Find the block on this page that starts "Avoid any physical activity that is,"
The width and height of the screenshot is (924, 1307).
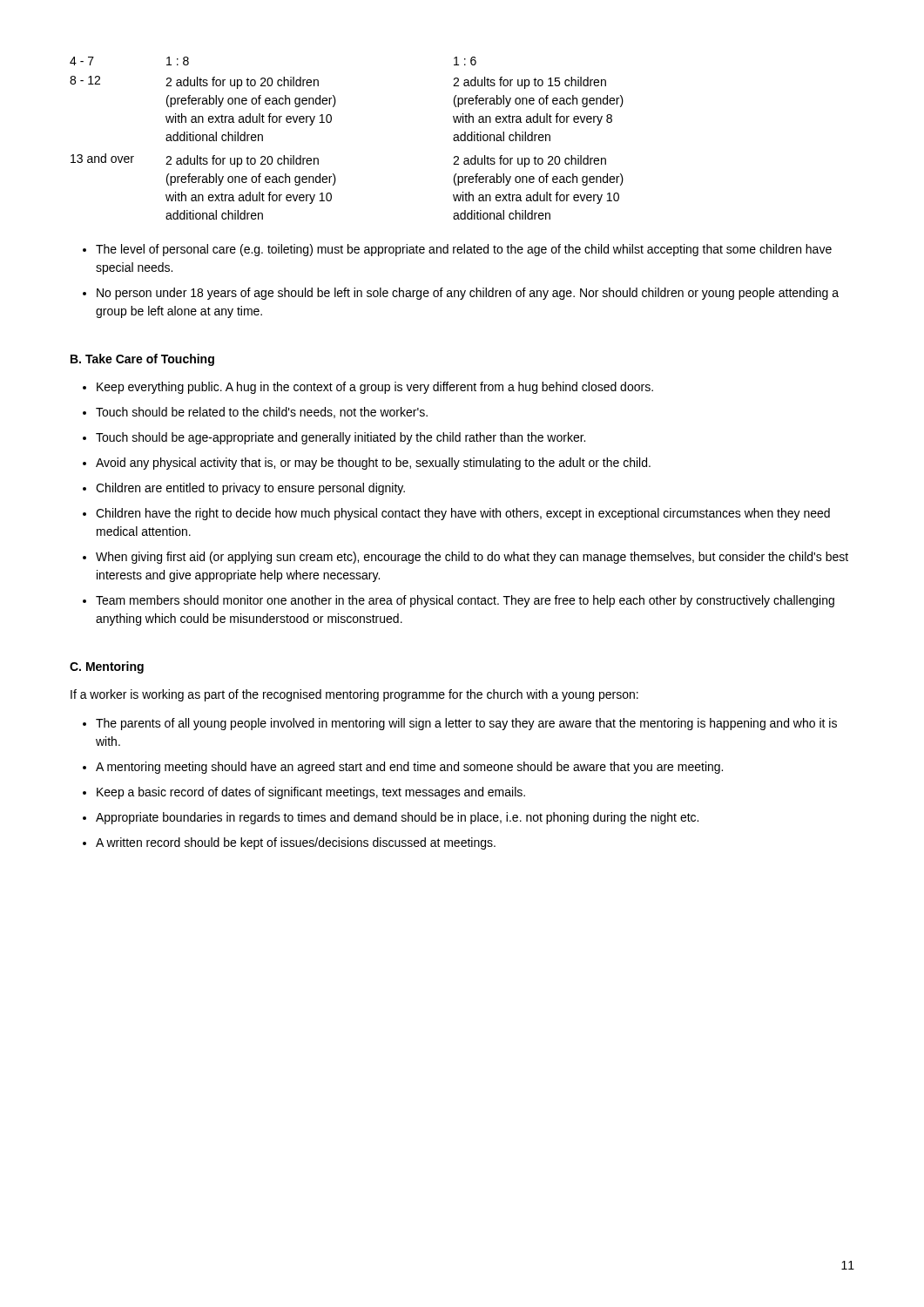(374, 463)
